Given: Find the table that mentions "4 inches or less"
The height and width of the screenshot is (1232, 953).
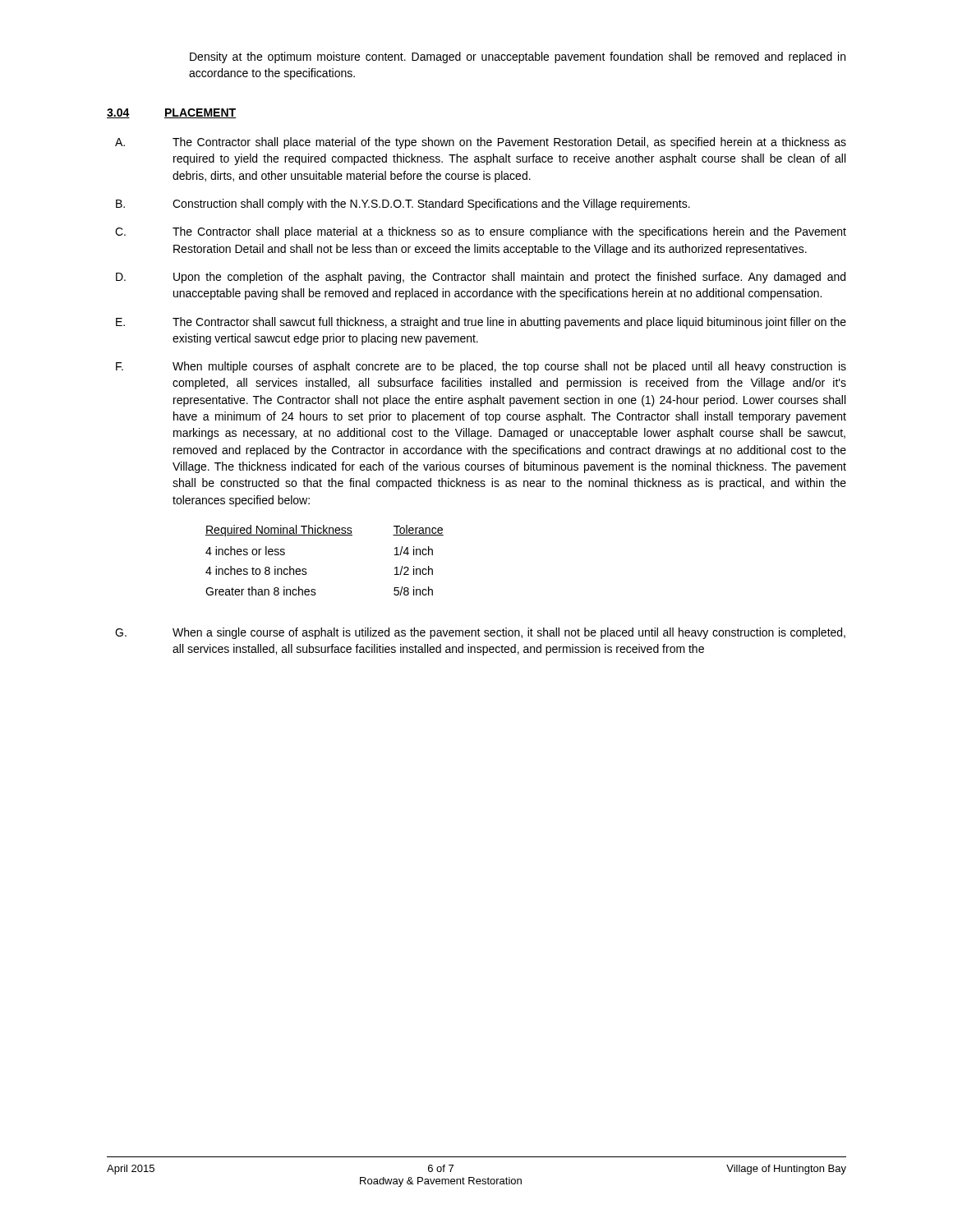Looking at the screenshot, I should [526, 560].
